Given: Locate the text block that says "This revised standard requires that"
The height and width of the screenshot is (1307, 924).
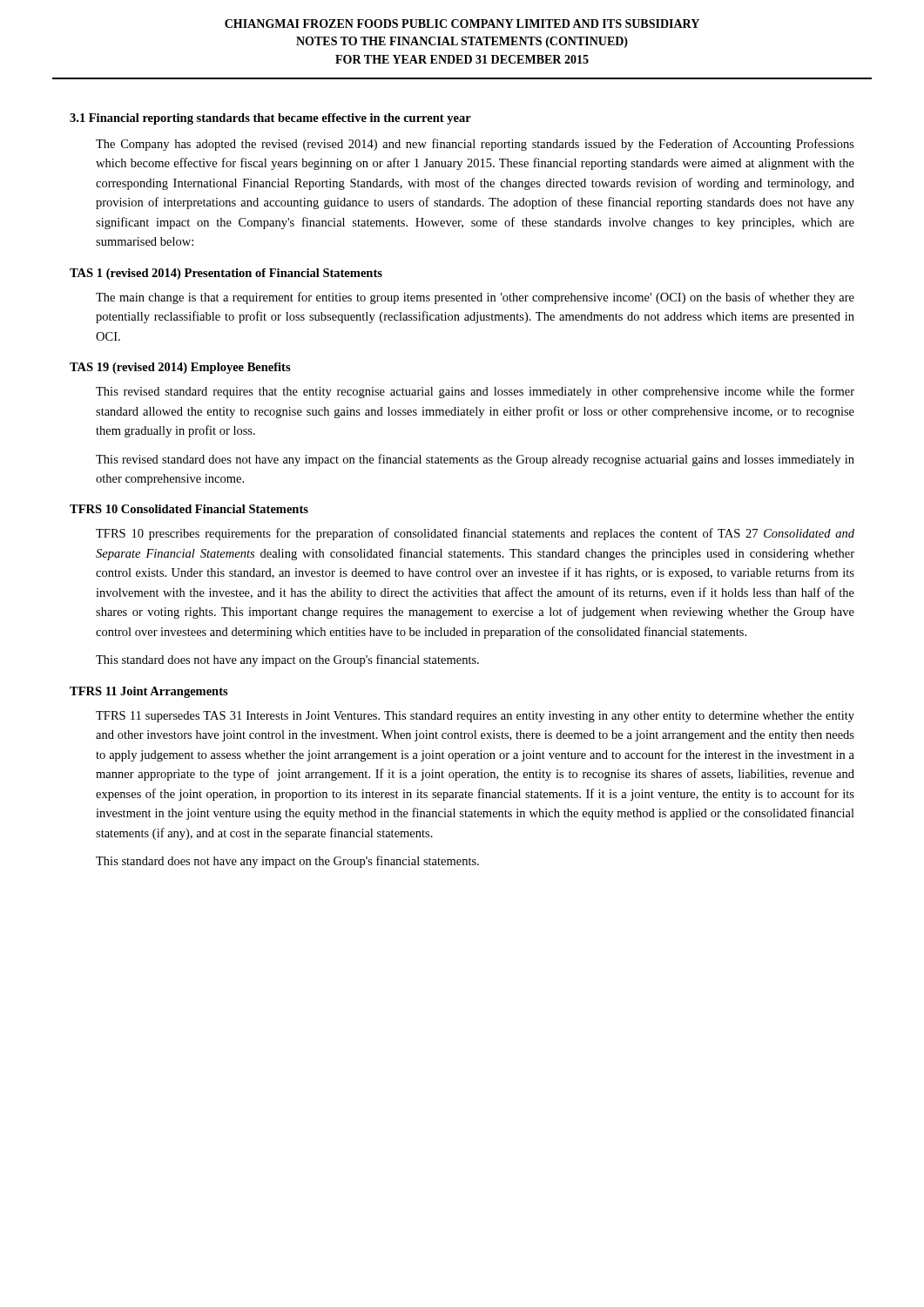Looking at the screenshot, I should (x=475, y=411).
